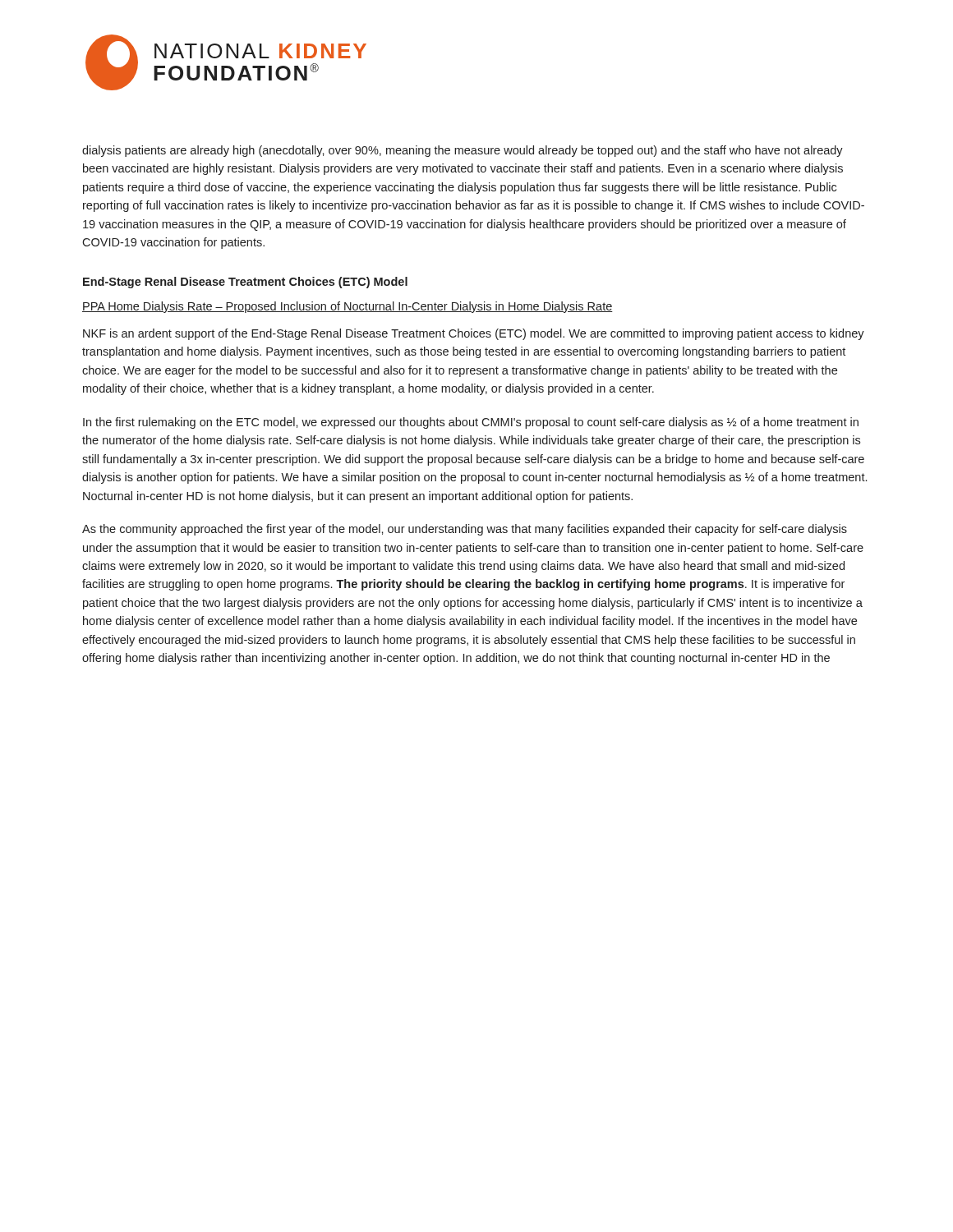The image size is (953, 1232).
Task: Locate the block of text that opens with "As the community approached the first year of"
Action: pos(473,594)
